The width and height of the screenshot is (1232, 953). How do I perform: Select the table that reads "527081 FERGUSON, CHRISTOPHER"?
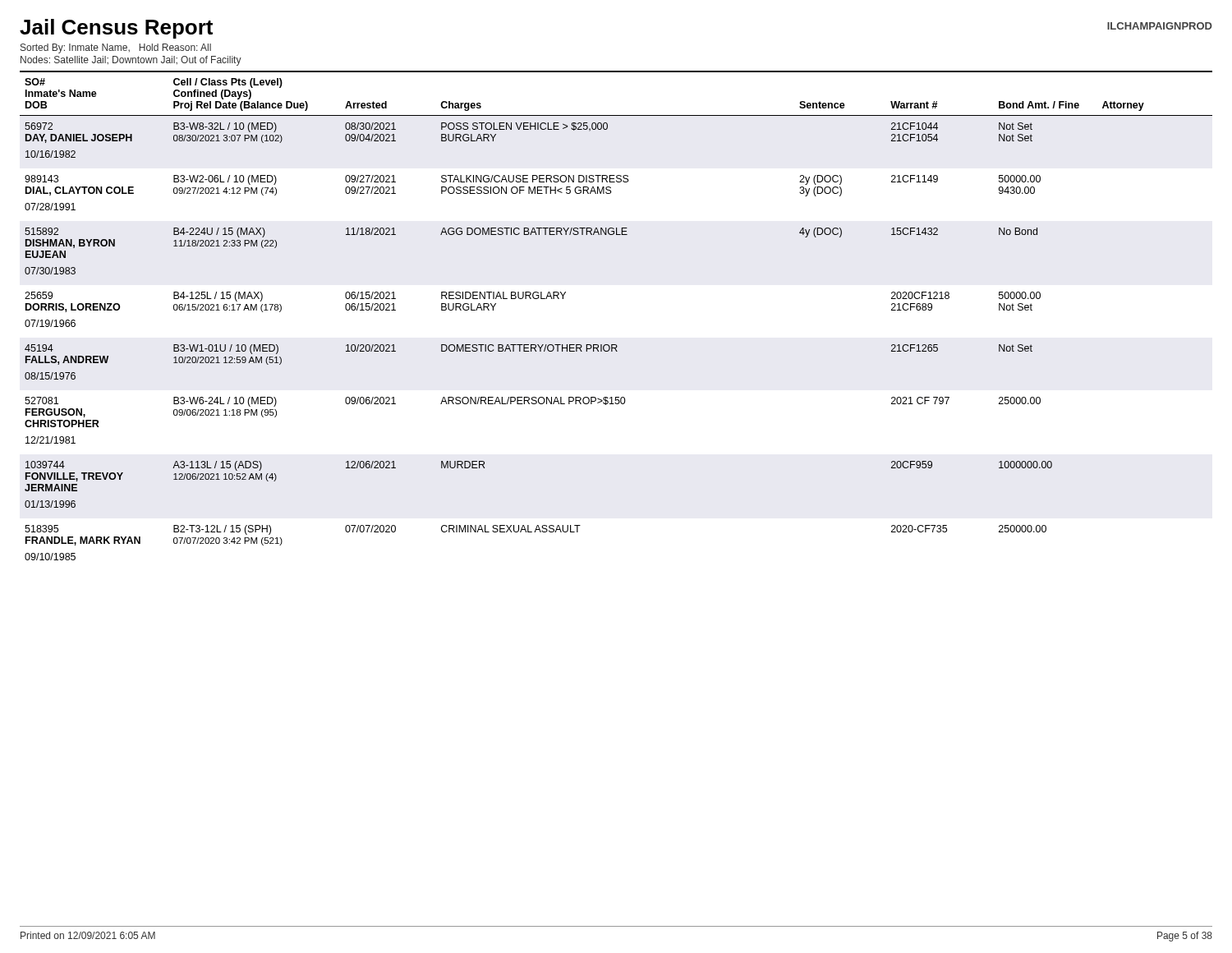point(616,319)
